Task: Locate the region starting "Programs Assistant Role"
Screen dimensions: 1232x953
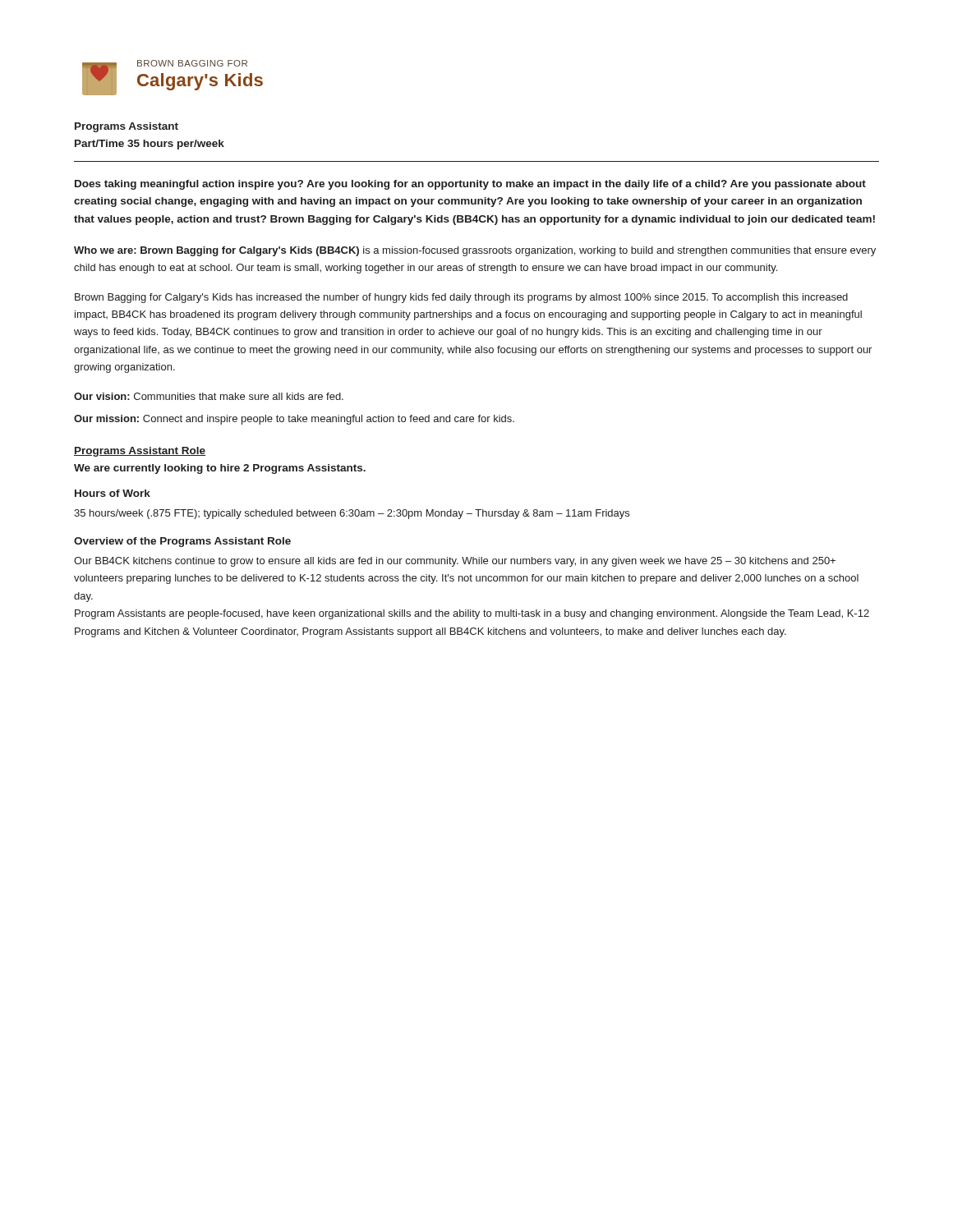Action: (x=140, y=450)
